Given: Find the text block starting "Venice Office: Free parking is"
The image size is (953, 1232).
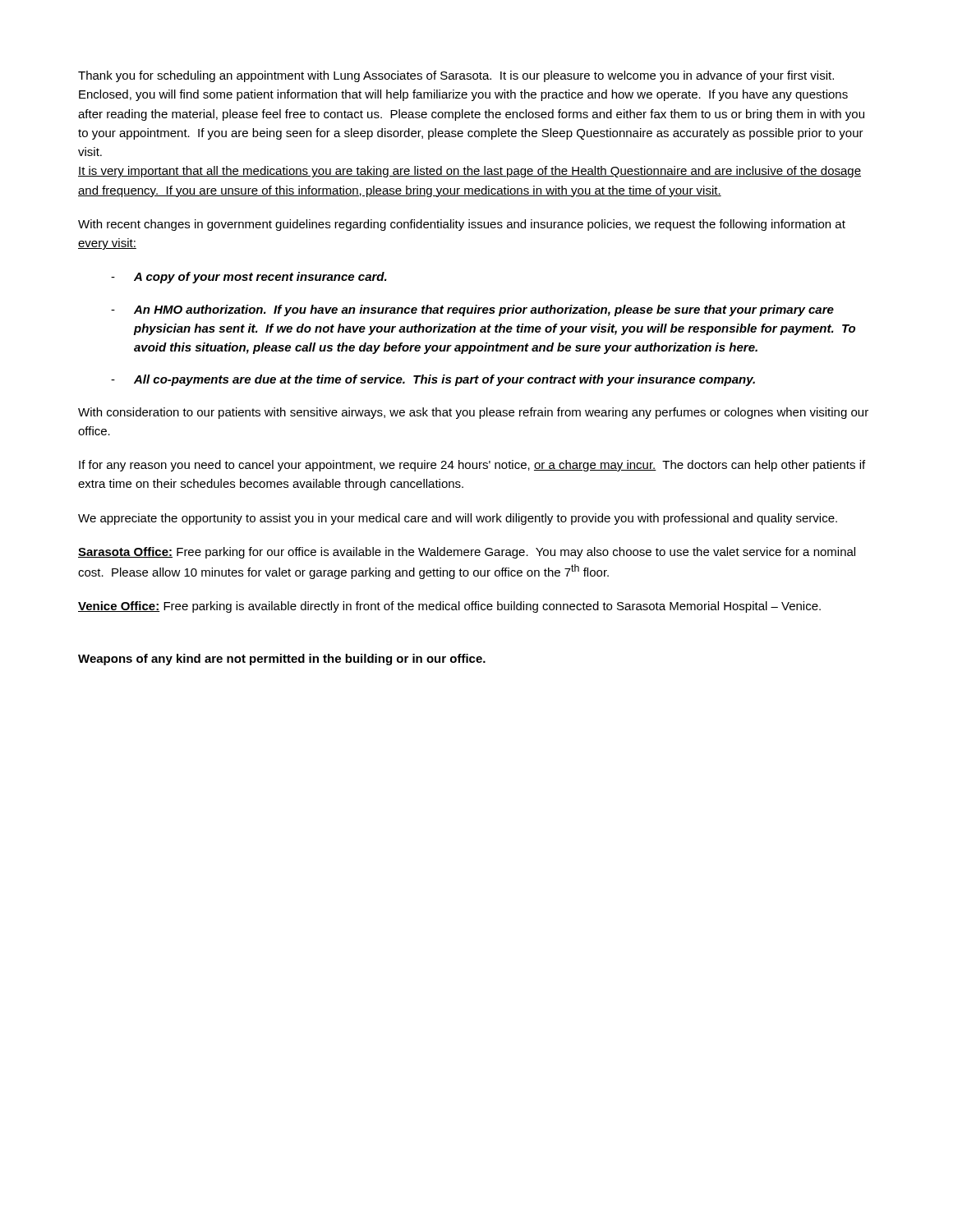Looking at the screenshot, I should point(450,606).
